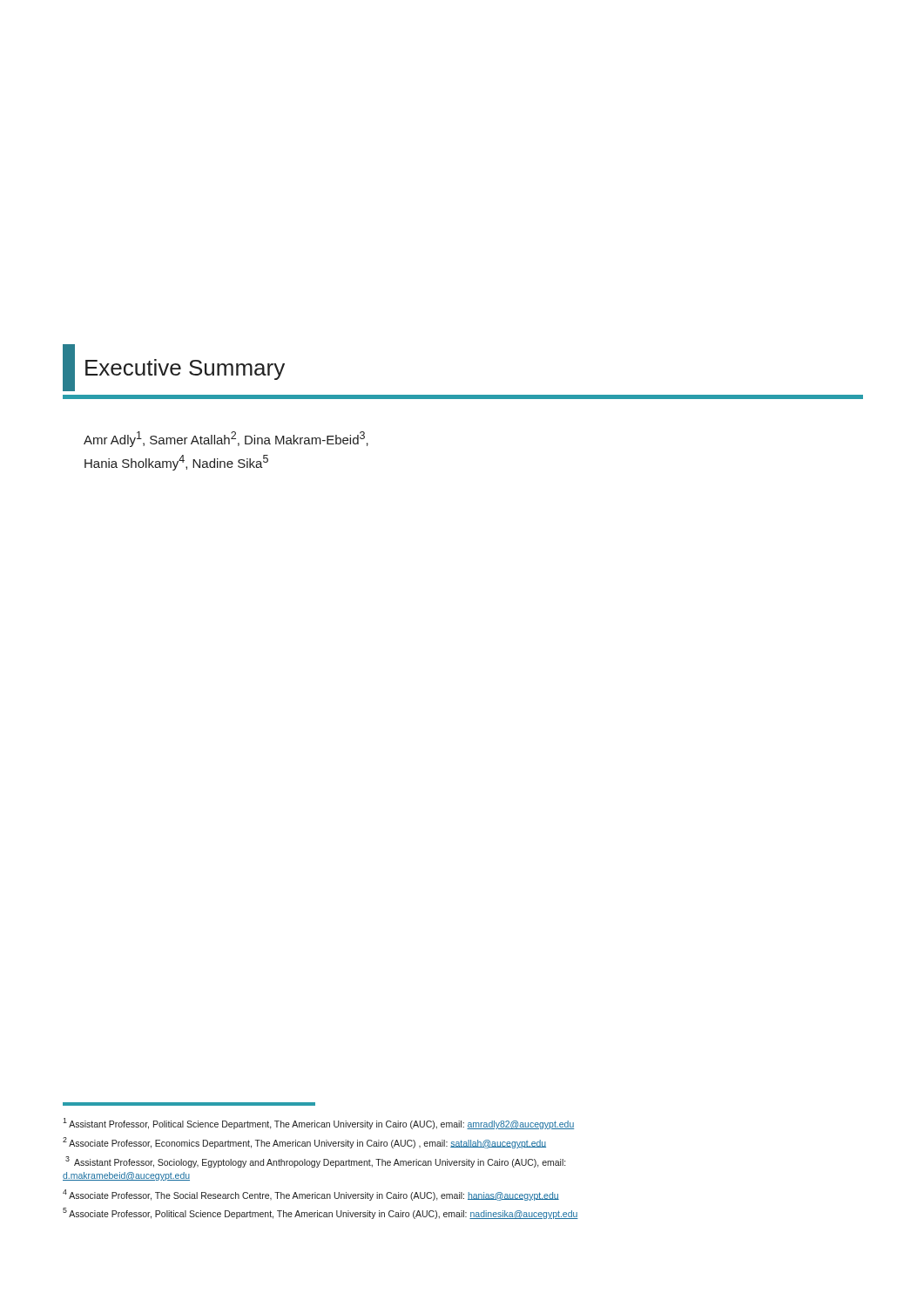
Task: Find the text block starting "Amr Adly1, Samer Atallah2, Dina"
Action: 226,450
